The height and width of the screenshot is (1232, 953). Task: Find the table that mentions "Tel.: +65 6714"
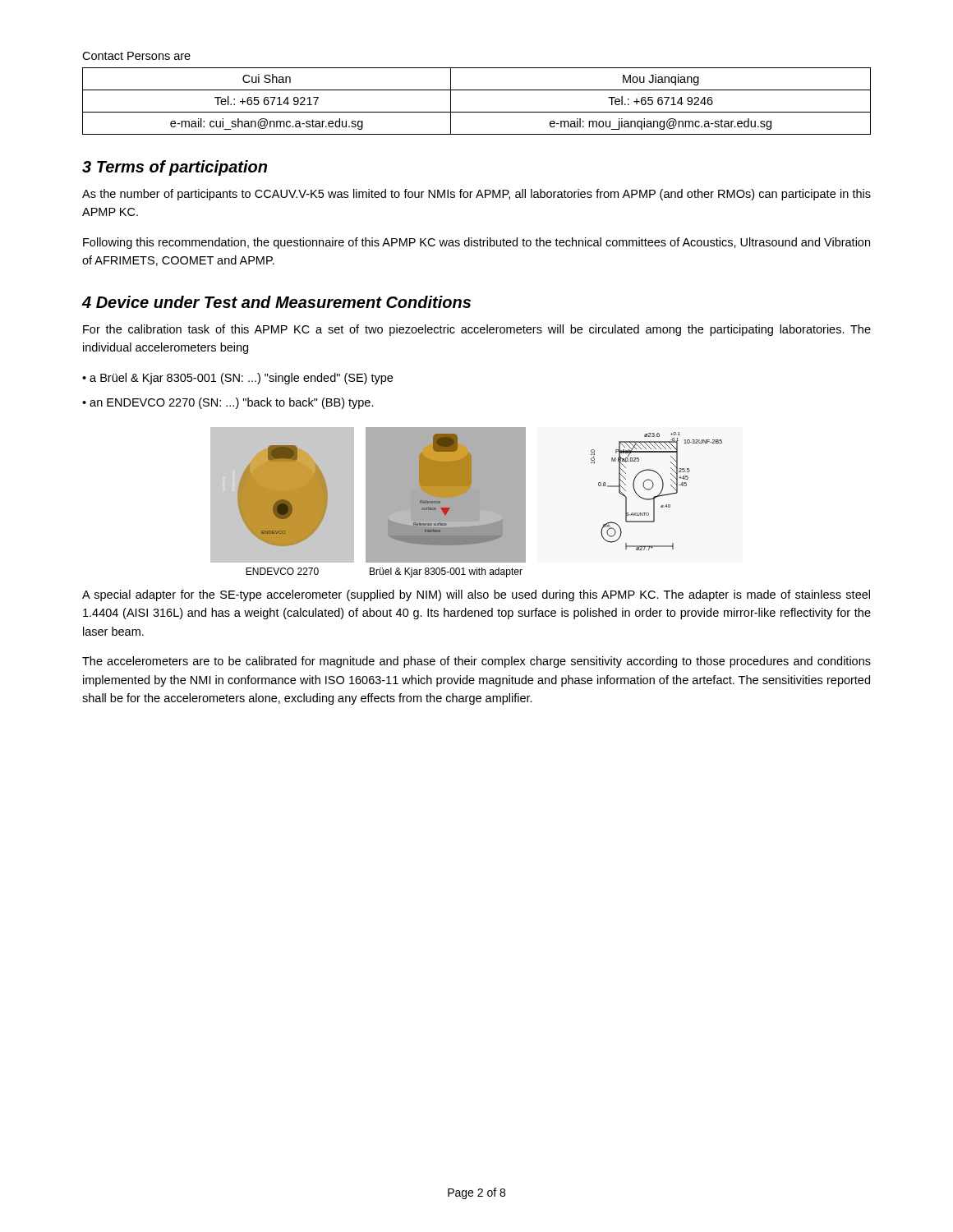pos(476,101)
